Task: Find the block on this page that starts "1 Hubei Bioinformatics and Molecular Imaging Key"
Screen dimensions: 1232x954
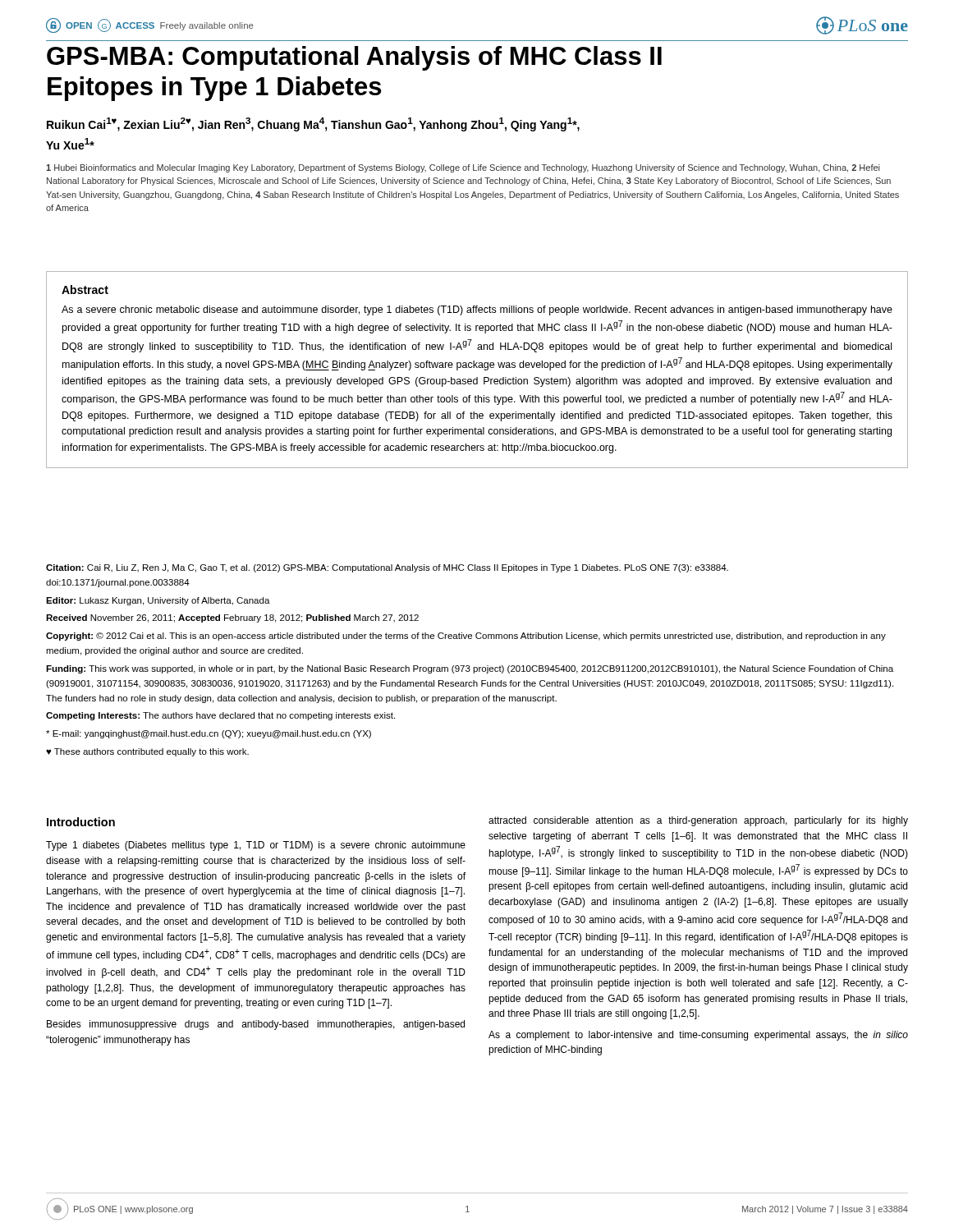Action: pos(473,188)
